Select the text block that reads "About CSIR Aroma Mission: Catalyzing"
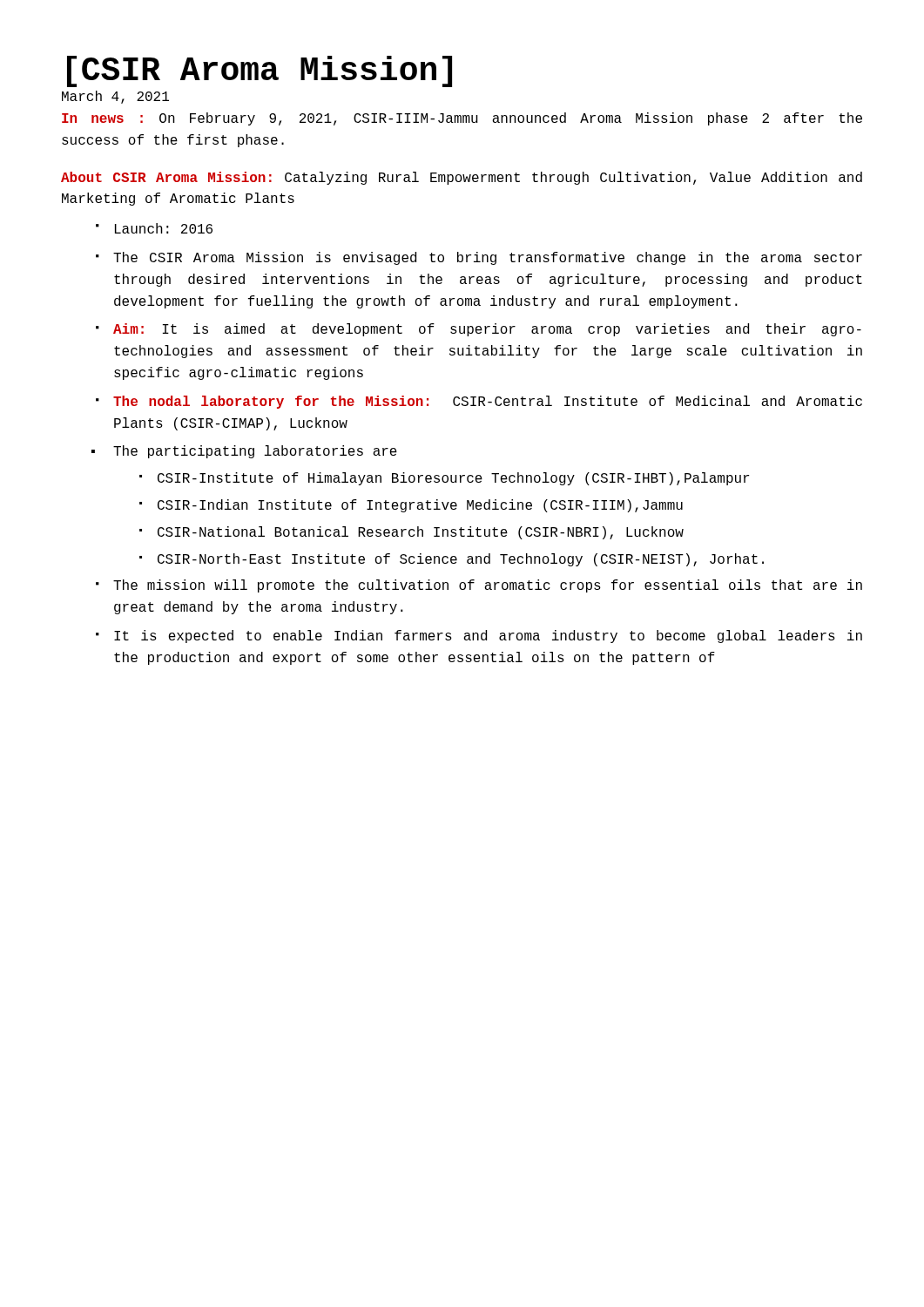This screenshot has width=924, height=1307. pos(462,189)
